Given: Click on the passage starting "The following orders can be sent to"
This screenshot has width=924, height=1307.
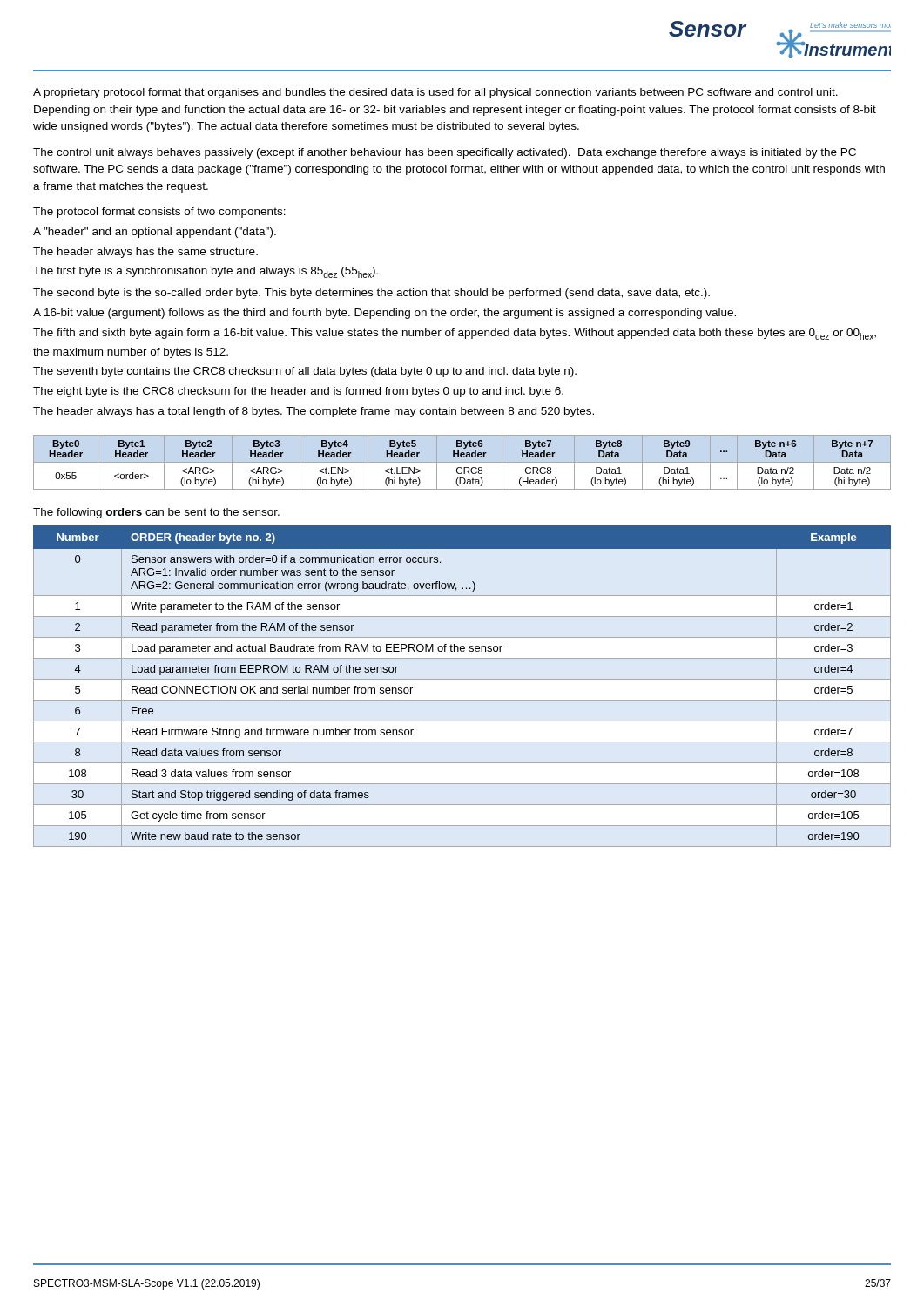Looking at the screenshot, I should point(157,512).
